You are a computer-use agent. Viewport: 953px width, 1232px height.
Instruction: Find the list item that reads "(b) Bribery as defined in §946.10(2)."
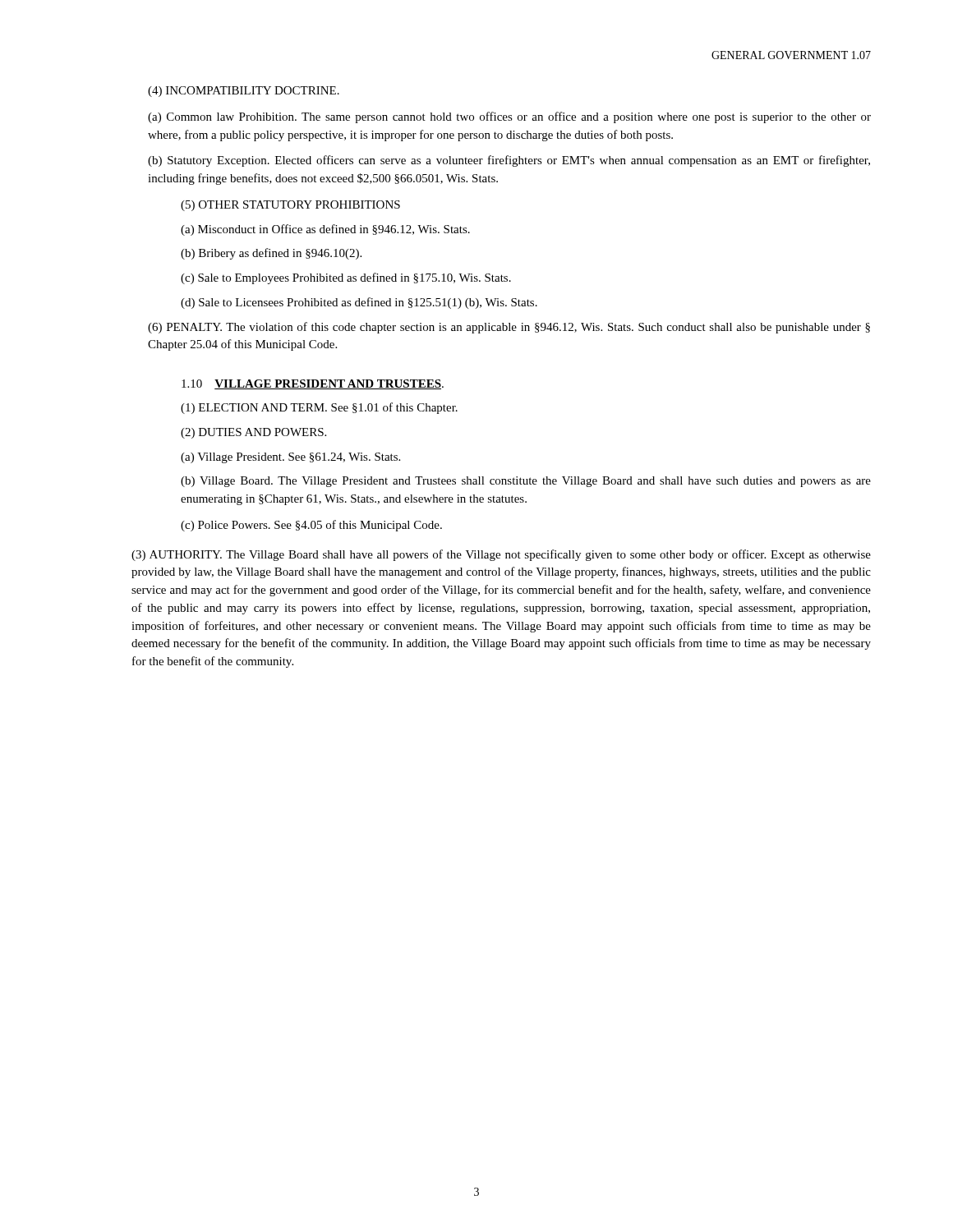coord(272,253)
